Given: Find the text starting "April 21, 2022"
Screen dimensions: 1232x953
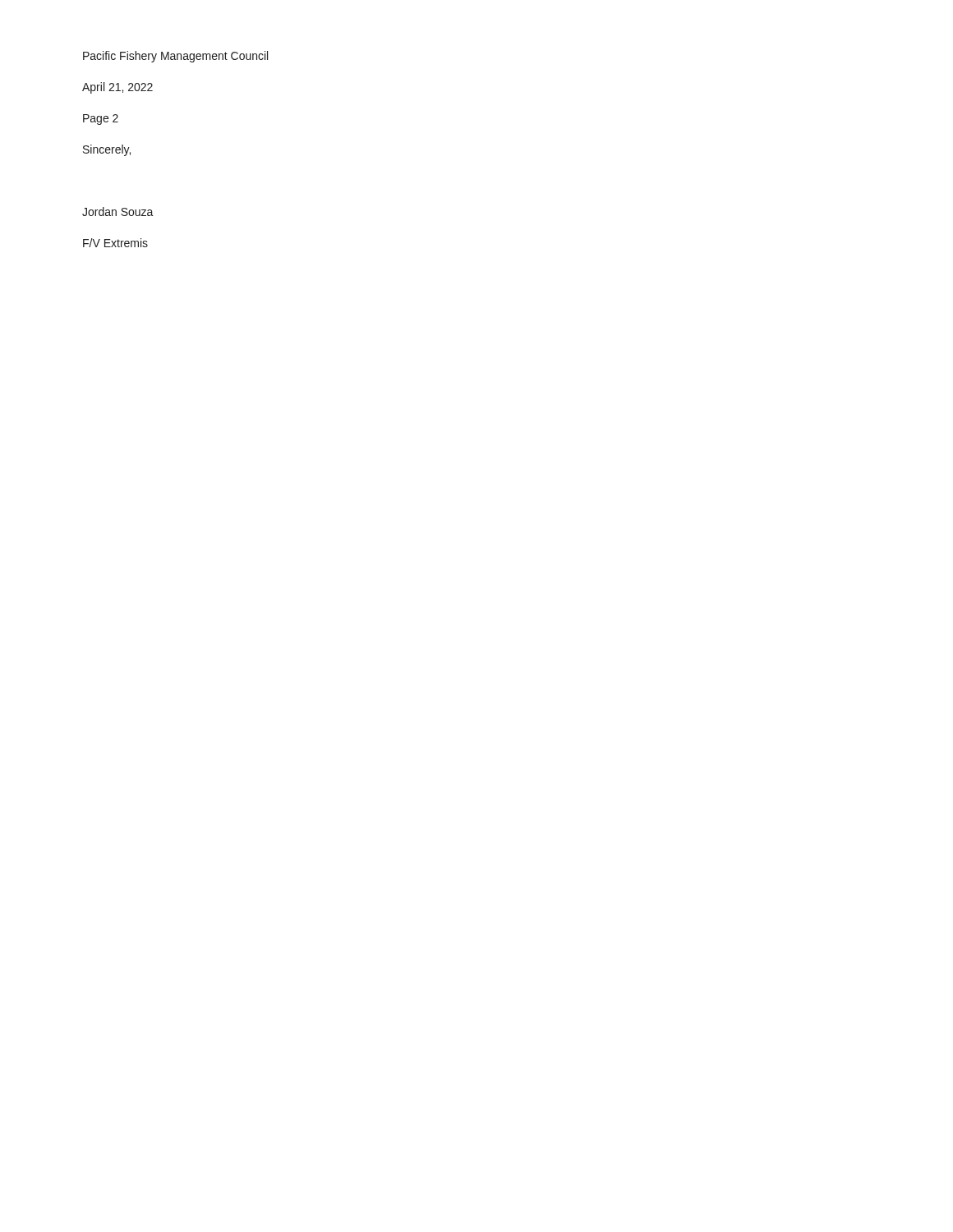Looking at the screenshot, I should [x=118, y=87].
